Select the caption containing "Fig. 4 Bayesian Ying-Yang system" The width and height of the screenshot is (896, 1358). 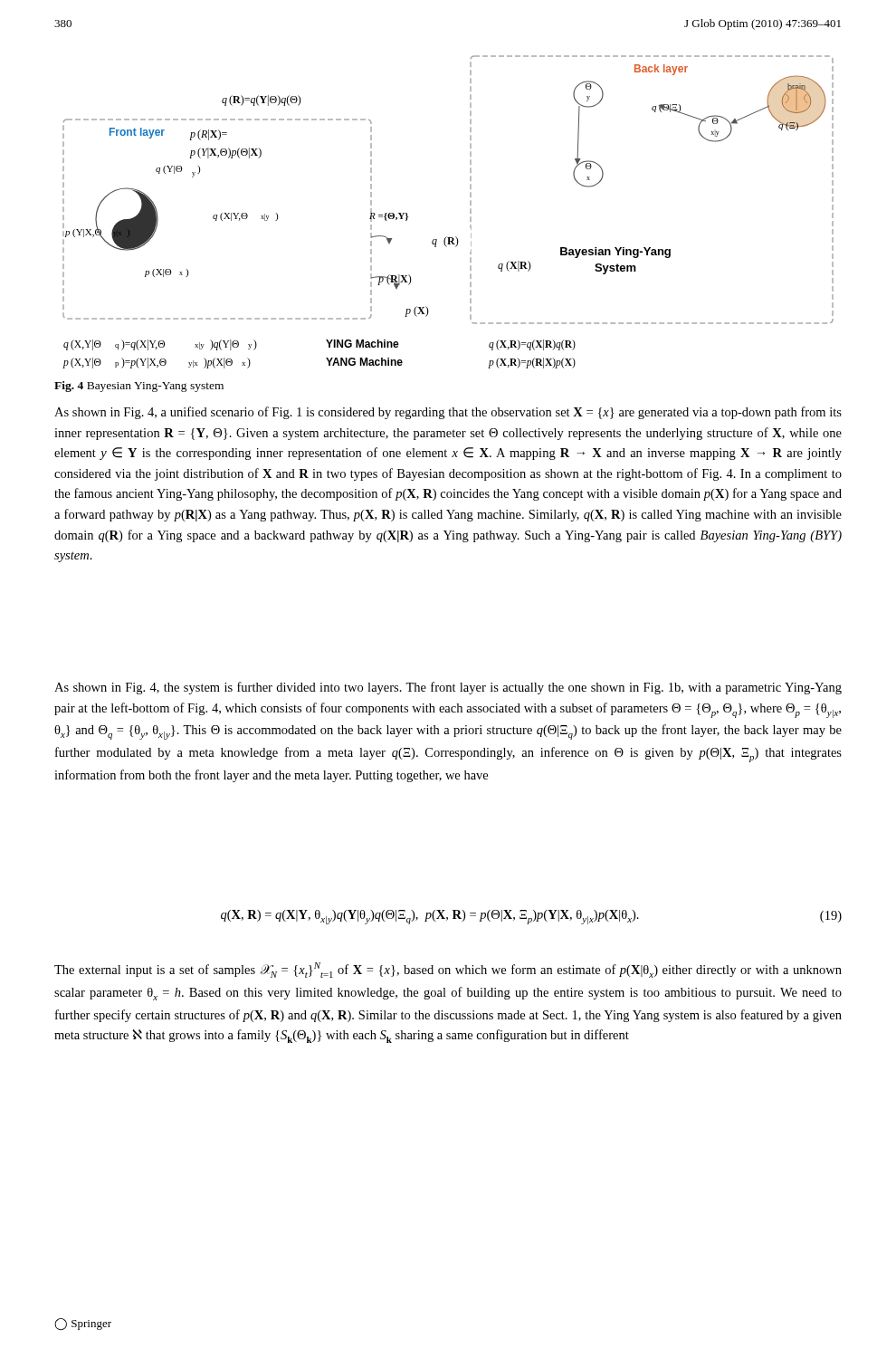tap(139, 385)
